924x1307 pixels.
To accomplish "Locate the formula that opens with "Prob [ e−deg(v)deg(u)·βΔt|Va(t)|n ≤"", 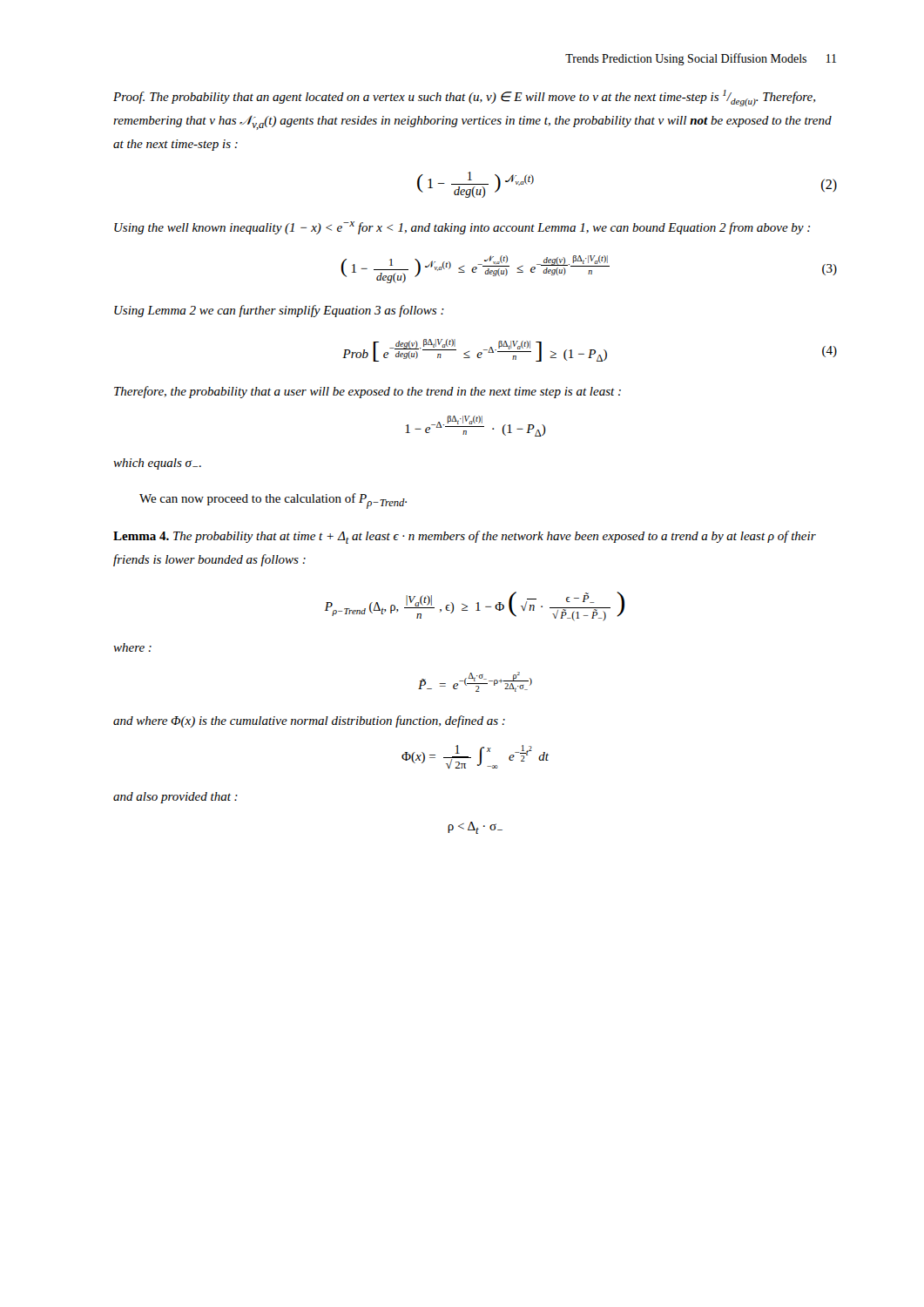I will [590, 351].
